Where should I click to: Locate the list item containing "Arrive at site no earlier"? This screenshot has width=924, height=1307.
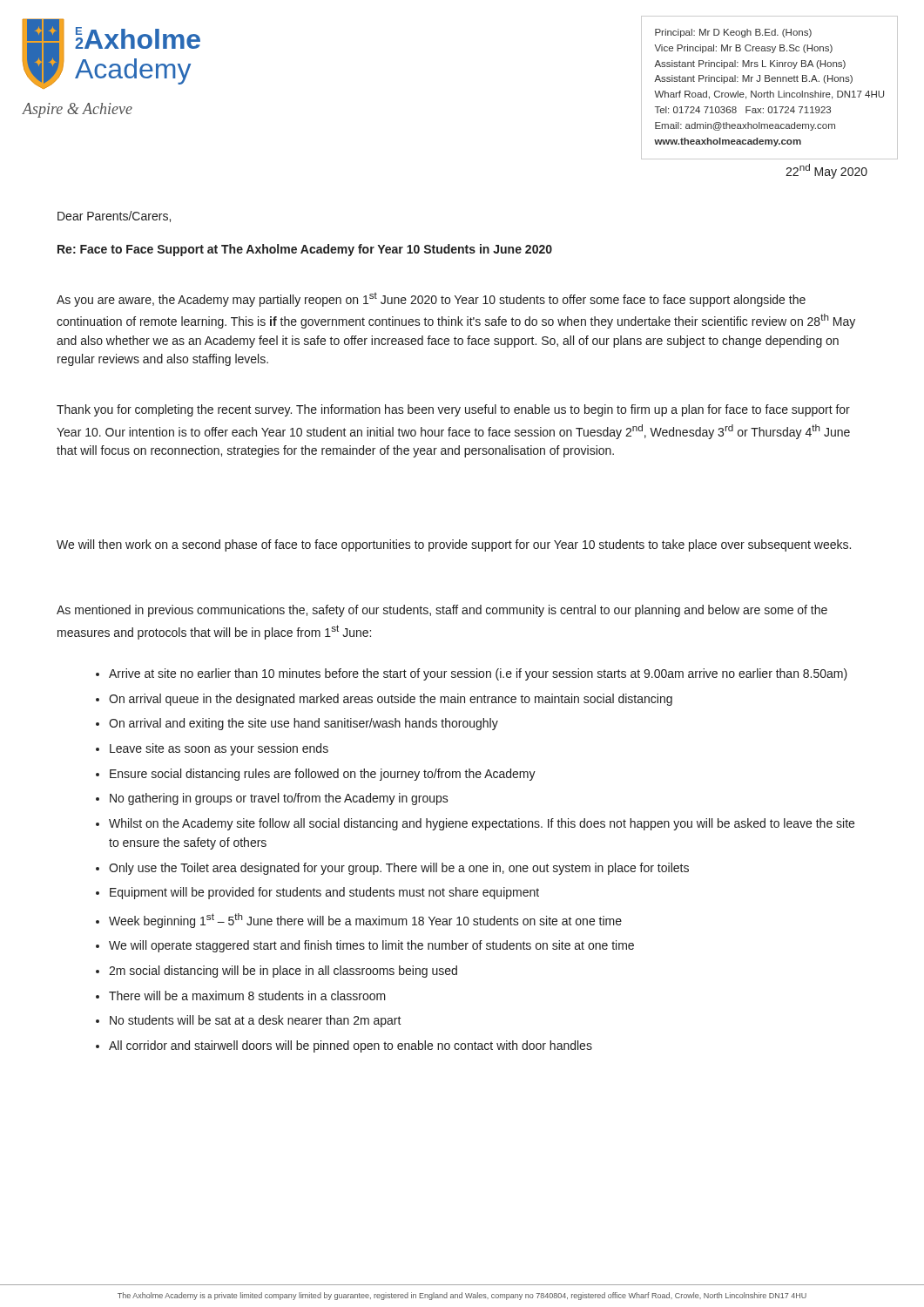tap(478, 674)
